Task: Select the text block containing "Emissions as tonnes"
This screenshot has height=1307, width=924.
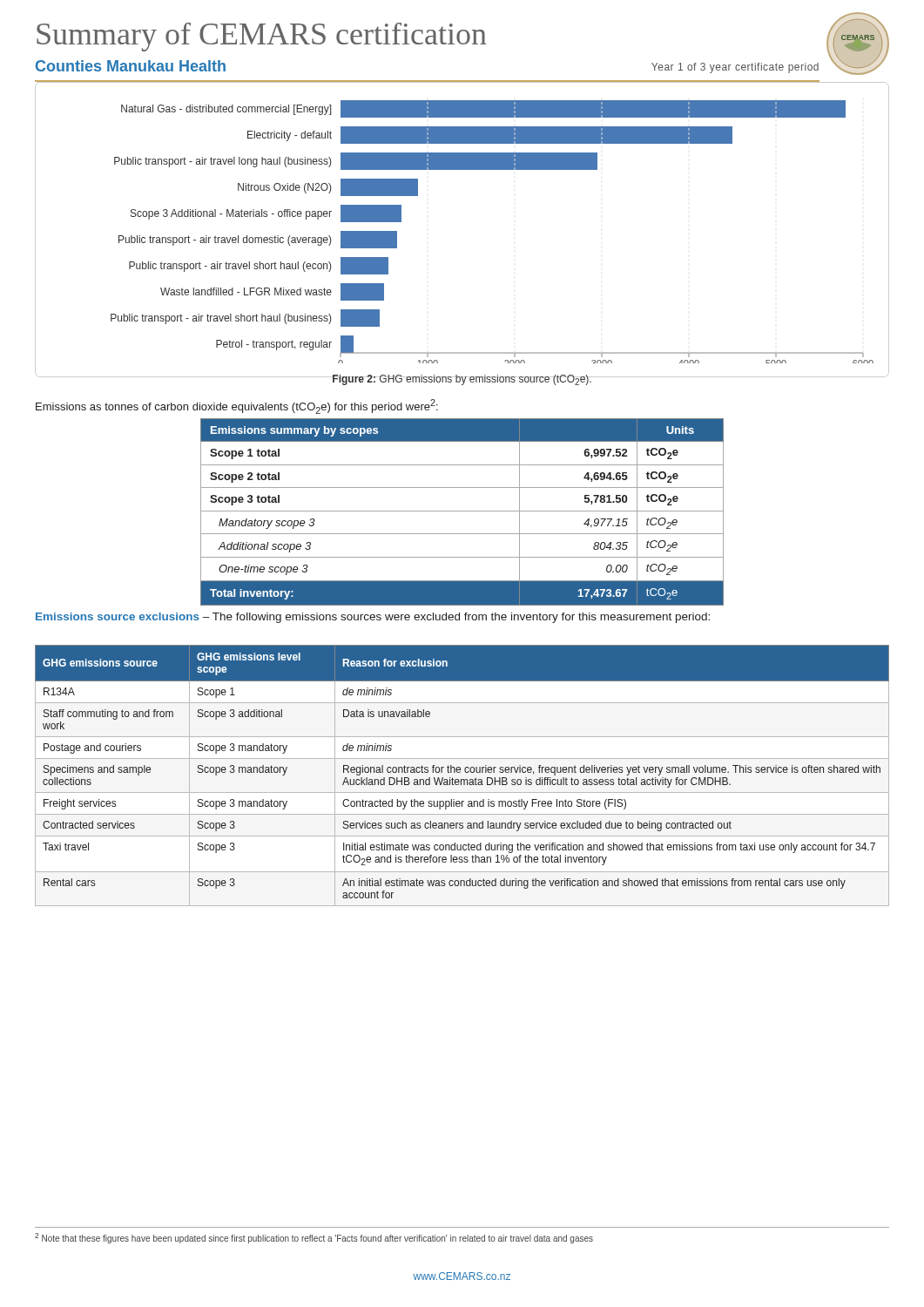Action: pos(237,406)
